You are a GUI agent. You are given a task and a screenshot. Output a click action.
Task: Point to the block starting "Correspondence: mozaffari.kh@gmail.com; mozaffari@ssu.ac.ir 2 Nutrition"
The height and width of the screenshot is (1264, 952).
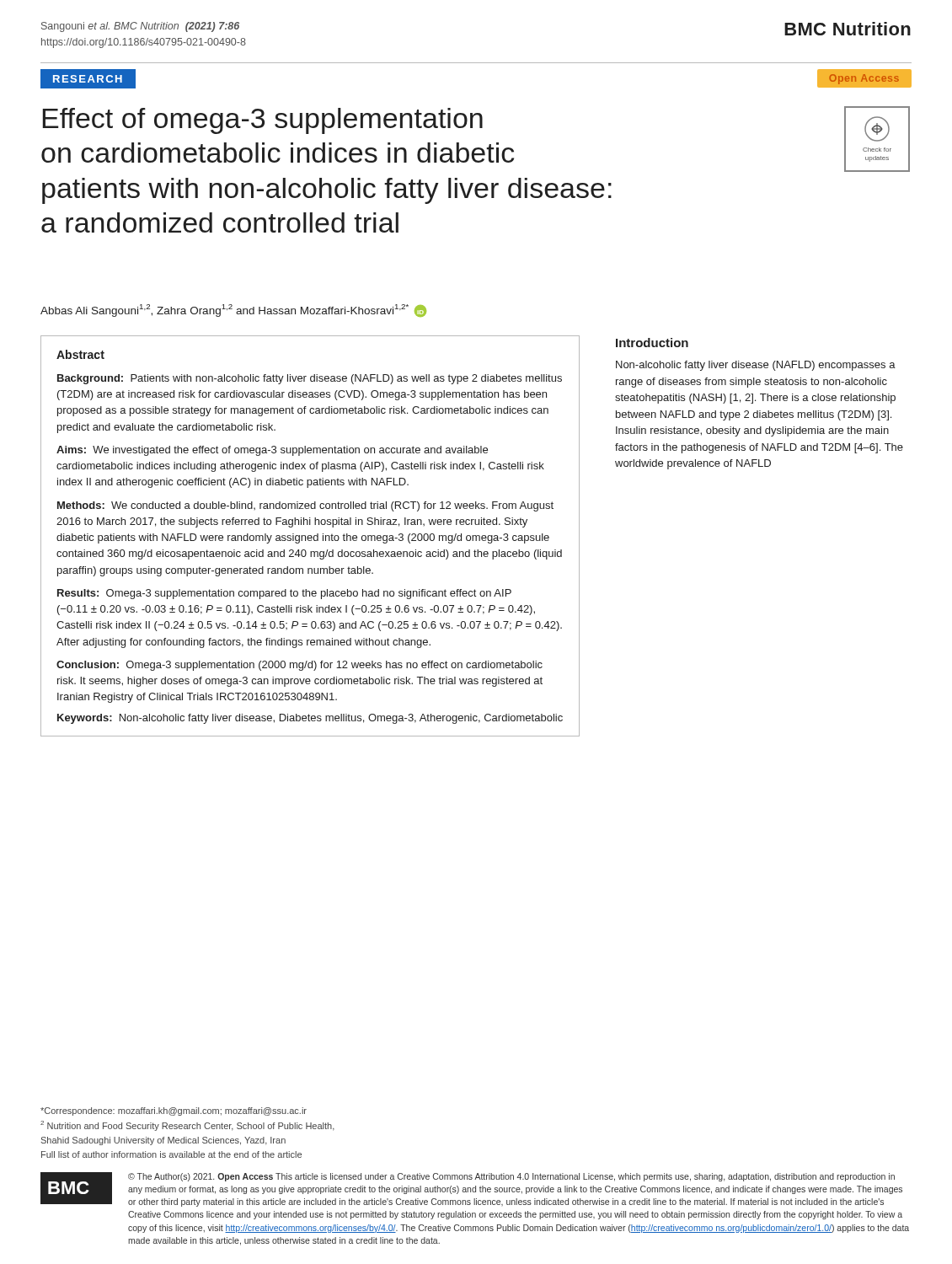(x=188, y=1132)
